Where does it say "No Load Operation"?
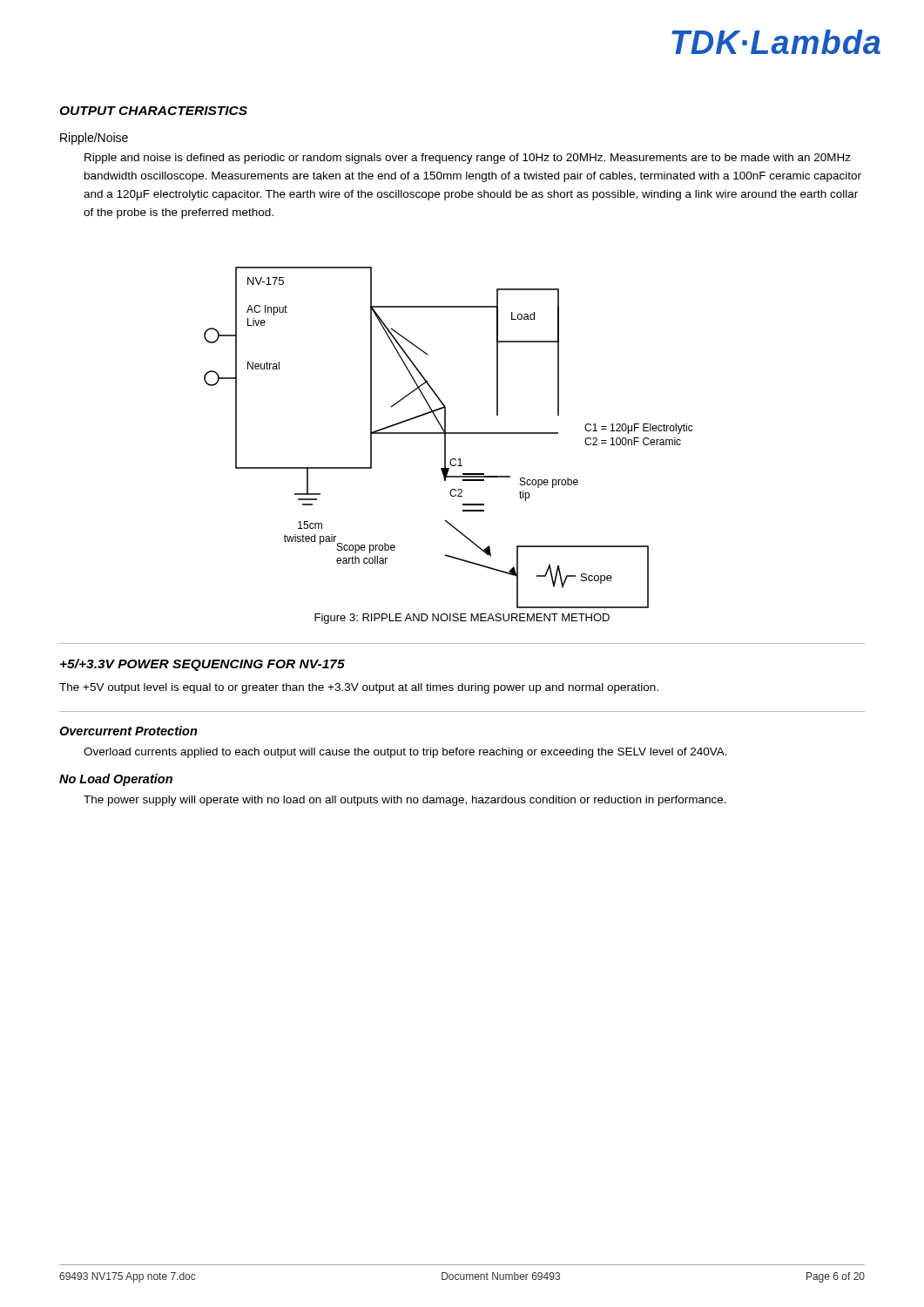 click(x=116, y=779)
